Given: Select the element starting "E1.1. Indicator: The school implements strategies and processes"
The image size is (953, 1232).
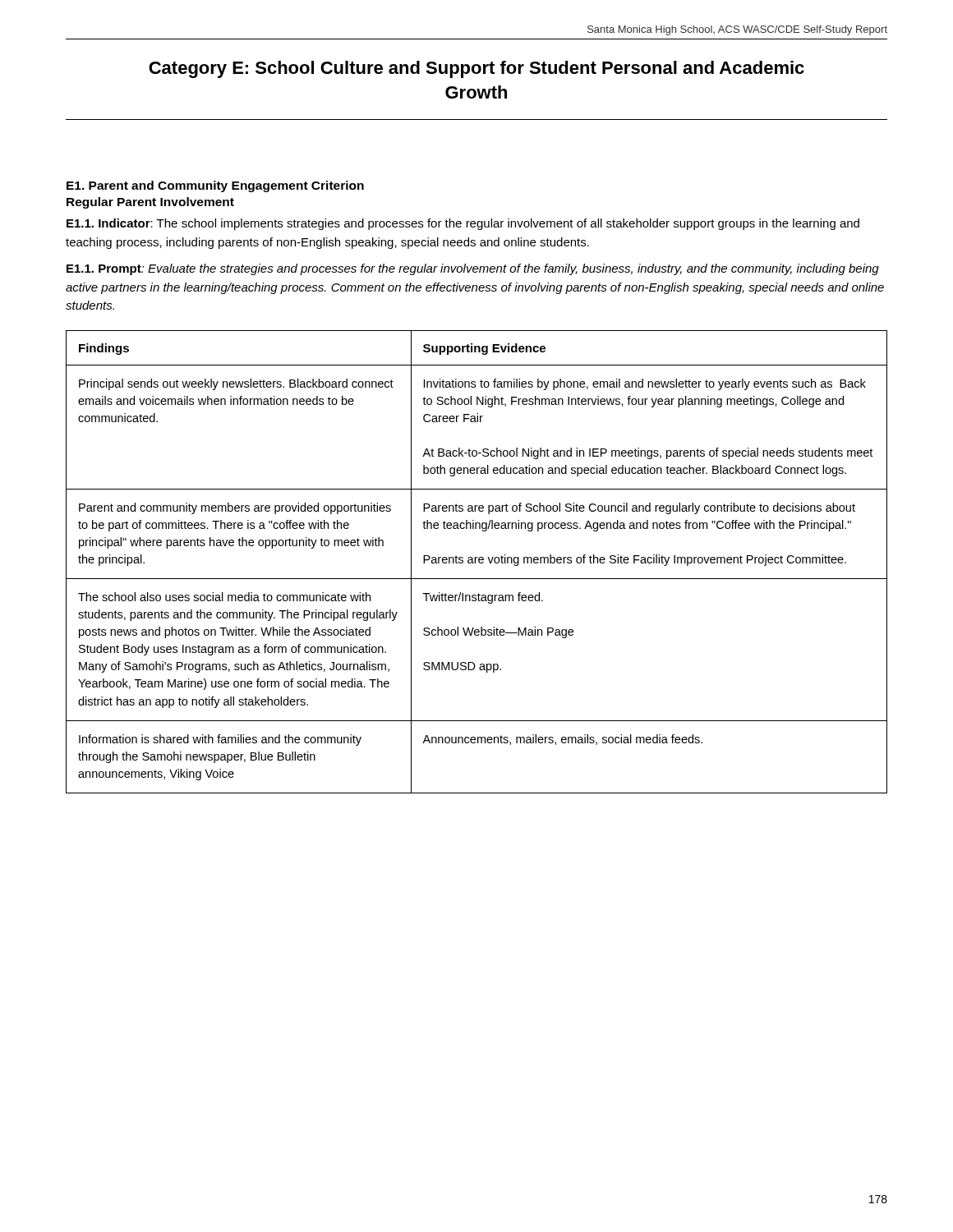Looking at the screenshot, I should pos(463,232).
